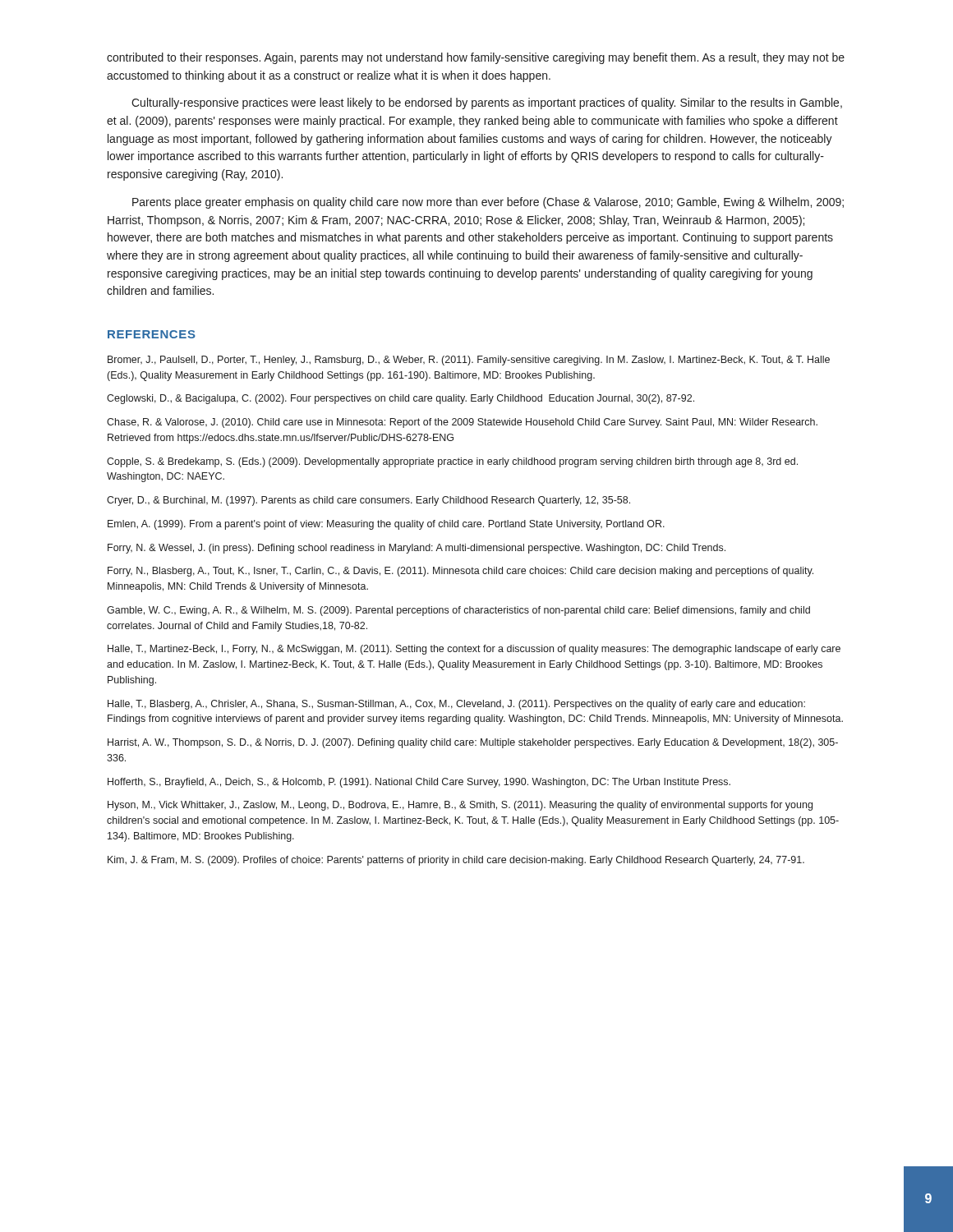
Task: Point to the block beginning "Ceglowski, D., & Bacigalupa, C. (2002). Four"
Action: pyautogui.click(x=401, y=399)
